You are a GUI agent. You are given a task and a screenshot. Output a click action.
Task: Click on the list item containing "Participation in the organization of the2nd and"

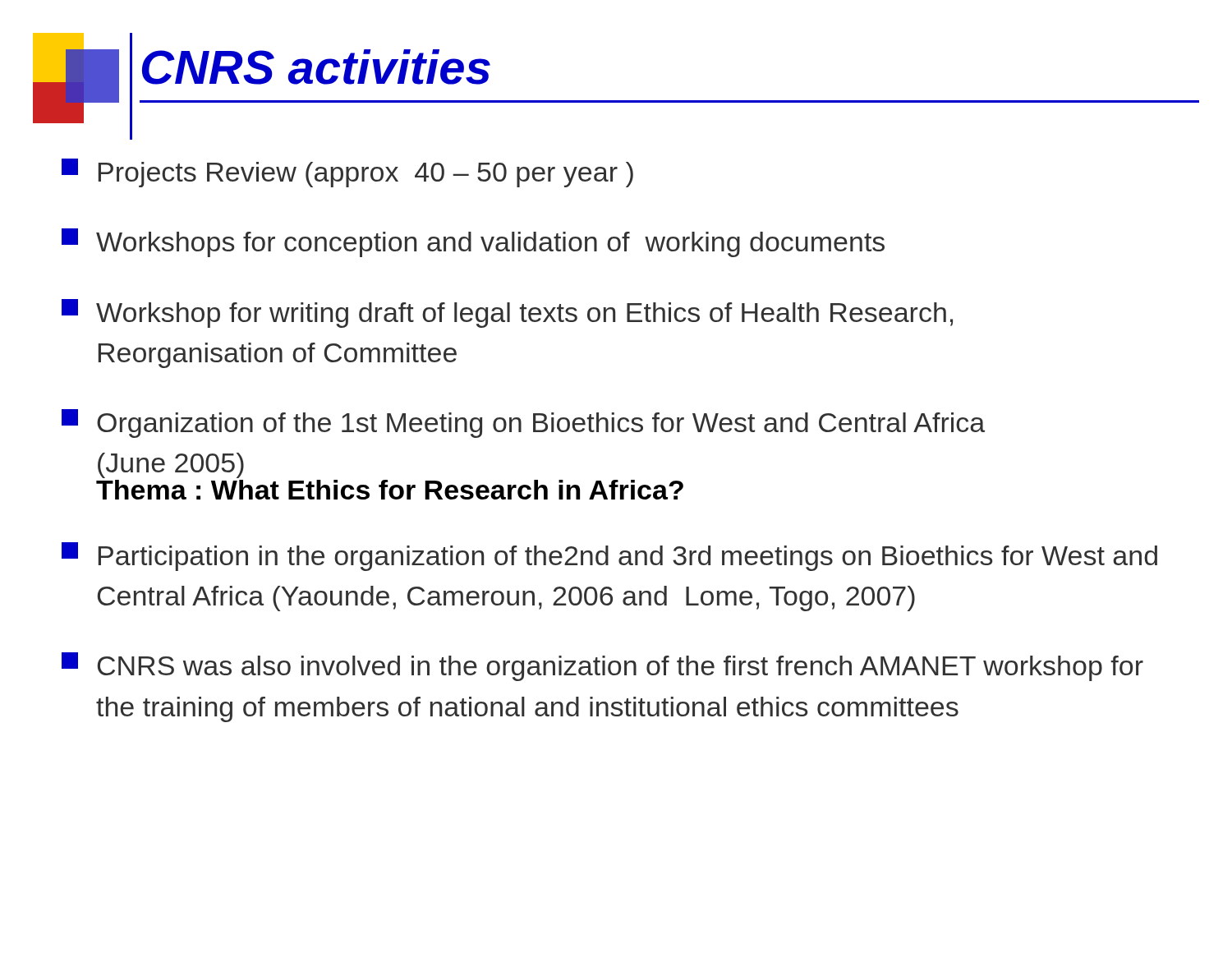(x=622, y=576)
